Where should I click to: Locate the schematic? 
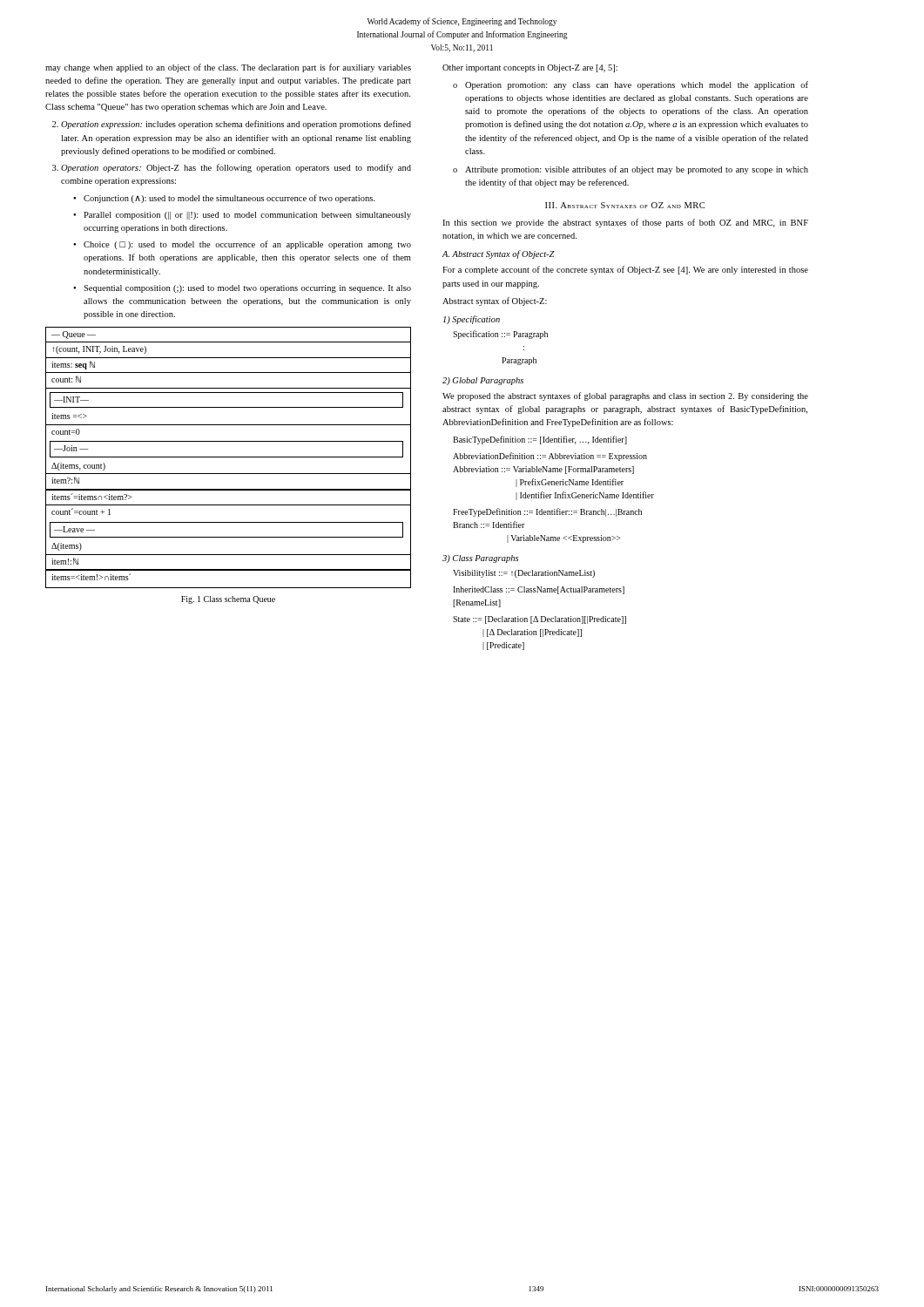(x=228, y=457)
